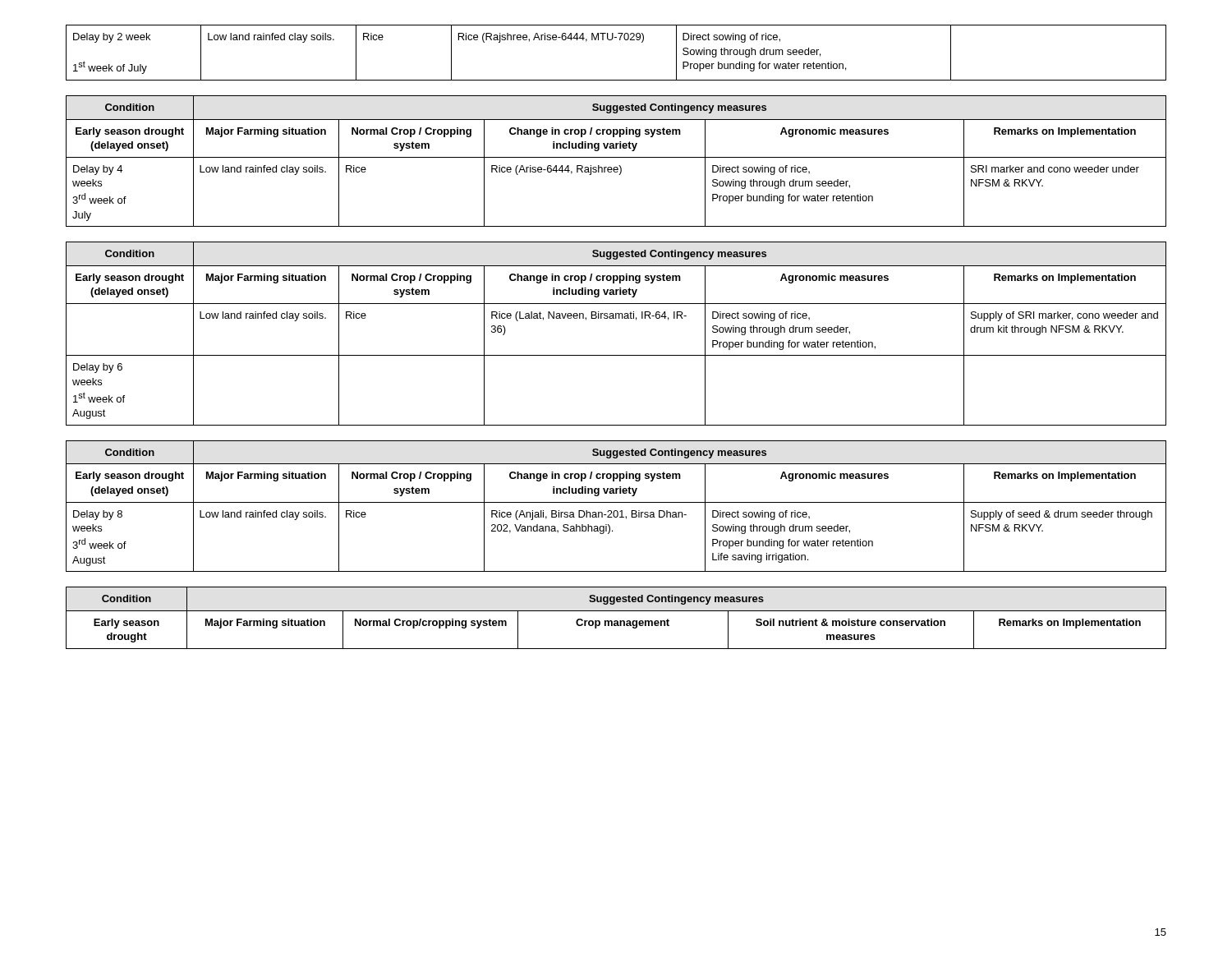Select the table that reads "Normal Crop/cropping system"
This screenshot has height=953, width=1232.
tap(616, 618)
